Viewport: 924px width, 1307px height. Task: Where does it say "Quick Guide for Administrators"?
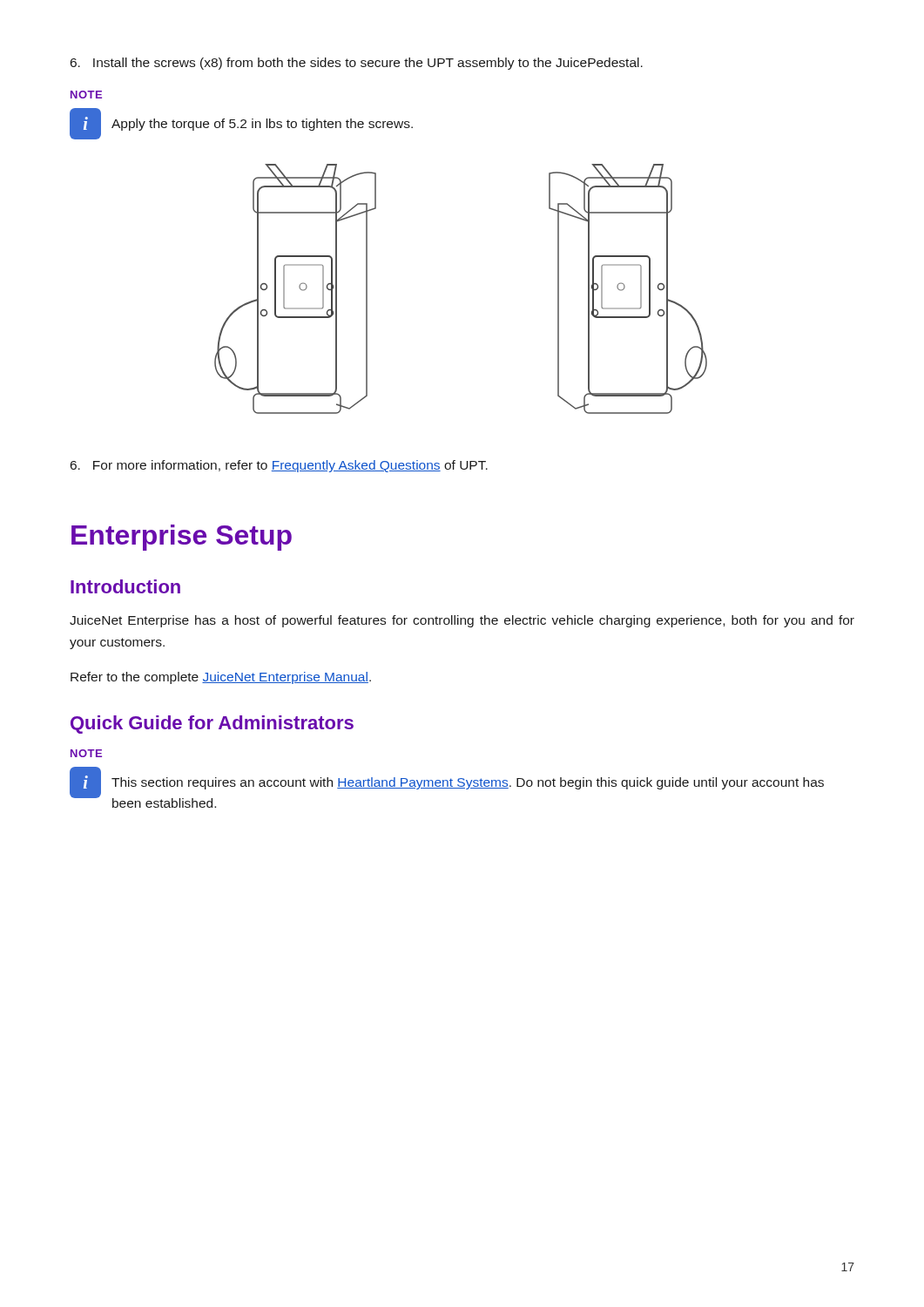tap(212, 723)
